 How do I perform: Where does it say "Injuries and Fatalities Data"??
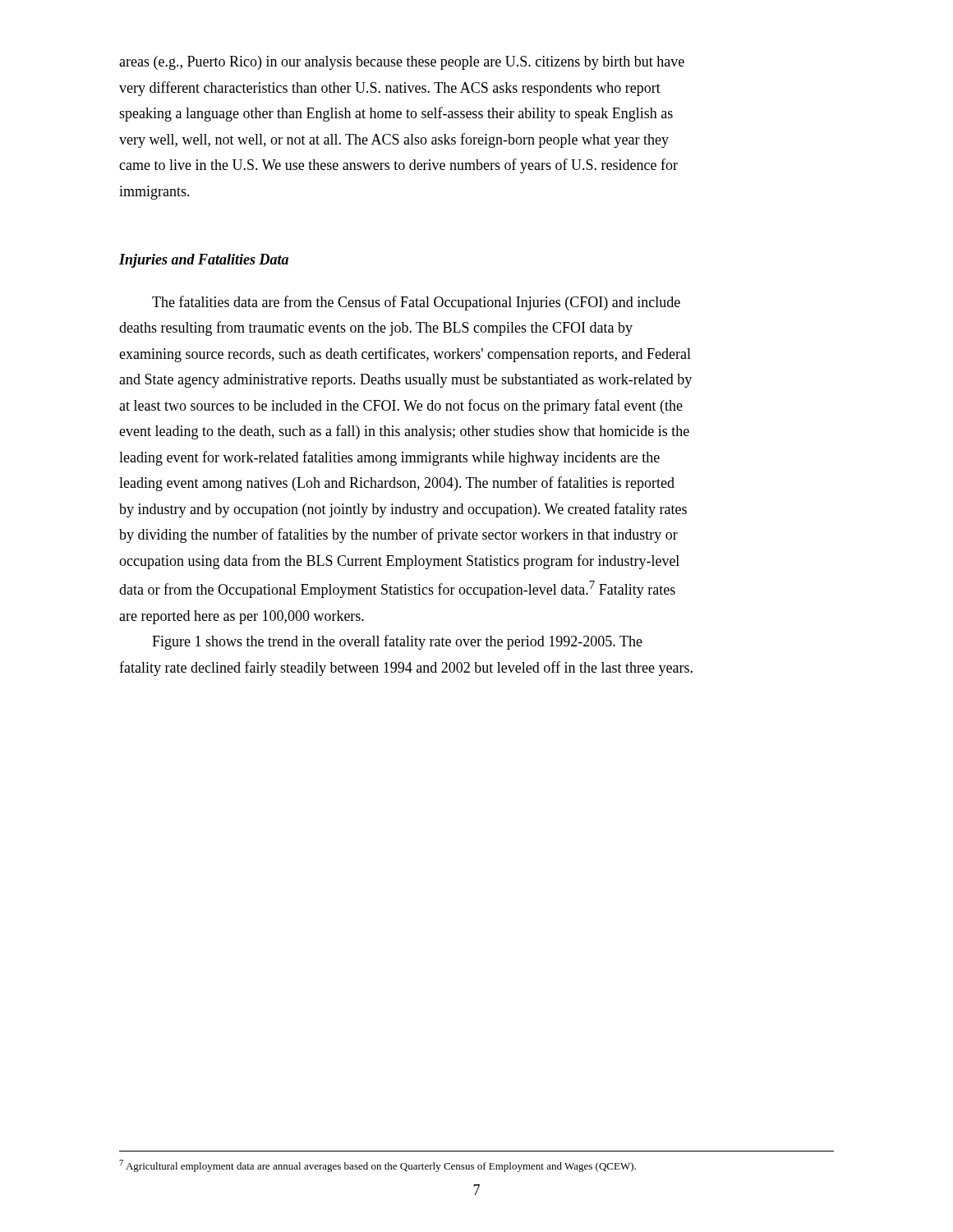(x=204, y=260)
